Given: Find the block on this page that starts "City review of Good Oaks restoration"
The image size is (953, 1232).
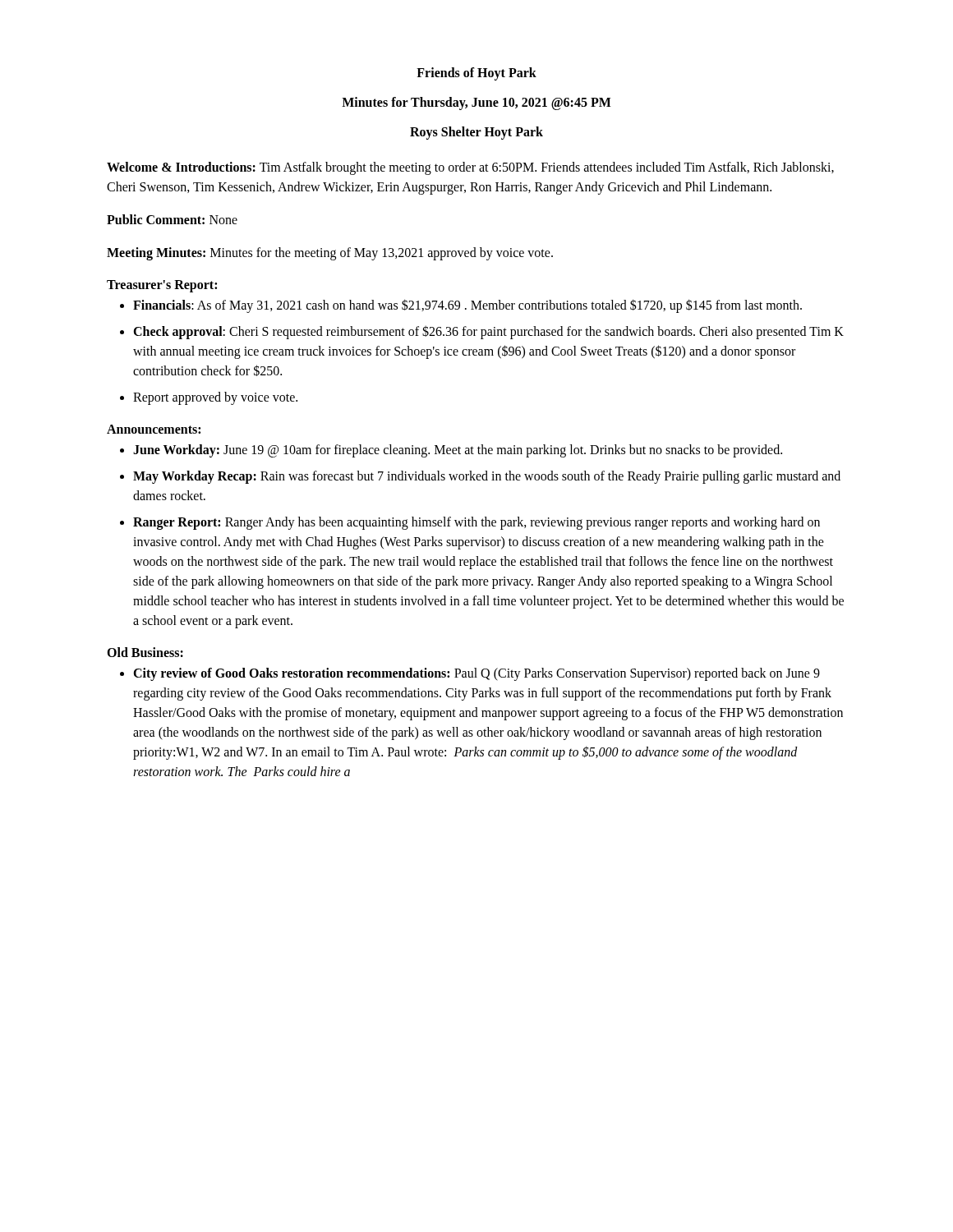Looking at the screenshot, I should (488, 722).
